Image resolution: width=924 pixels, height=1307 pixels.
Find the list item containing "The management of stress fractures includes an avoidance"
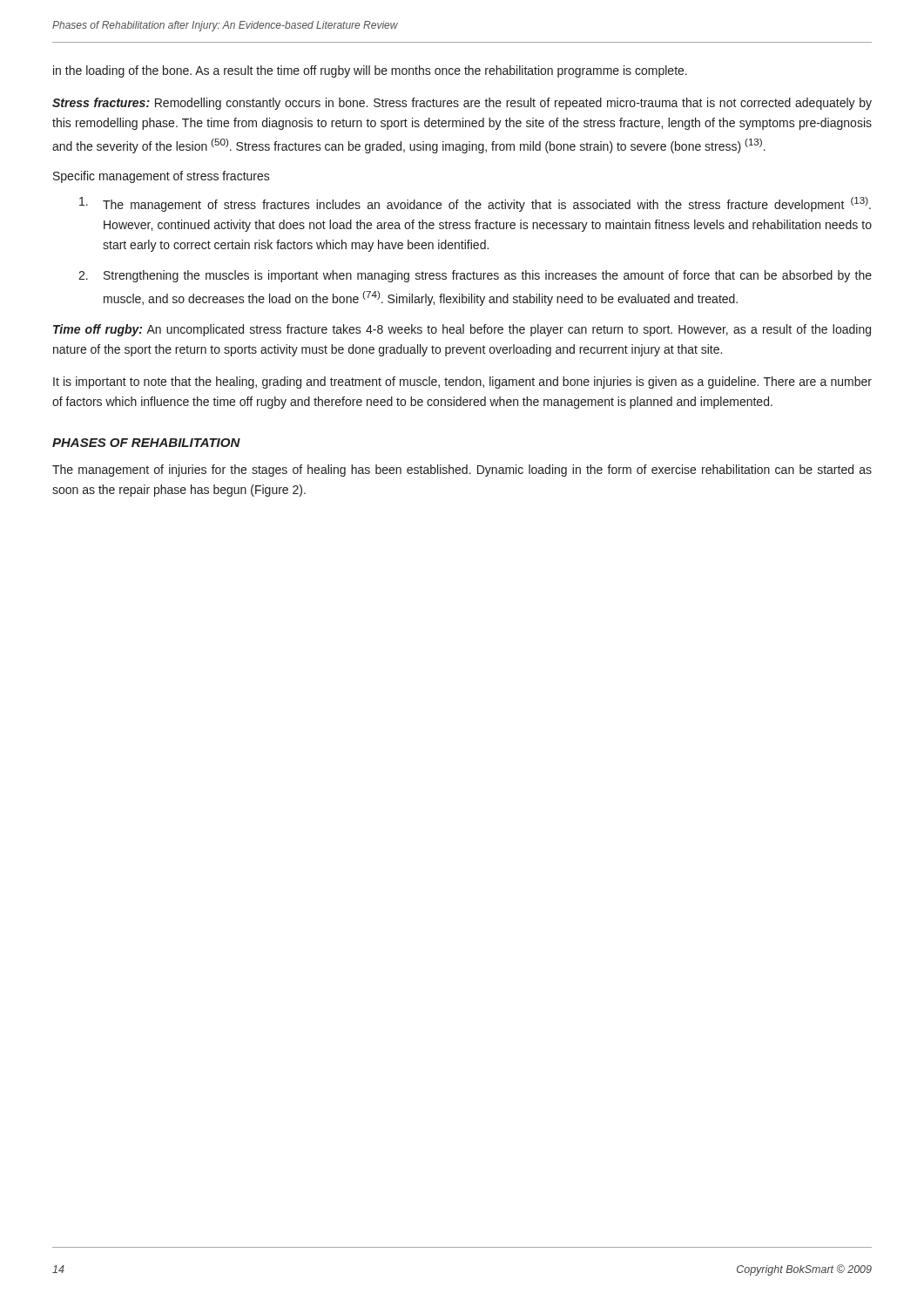tap(475, 223)
